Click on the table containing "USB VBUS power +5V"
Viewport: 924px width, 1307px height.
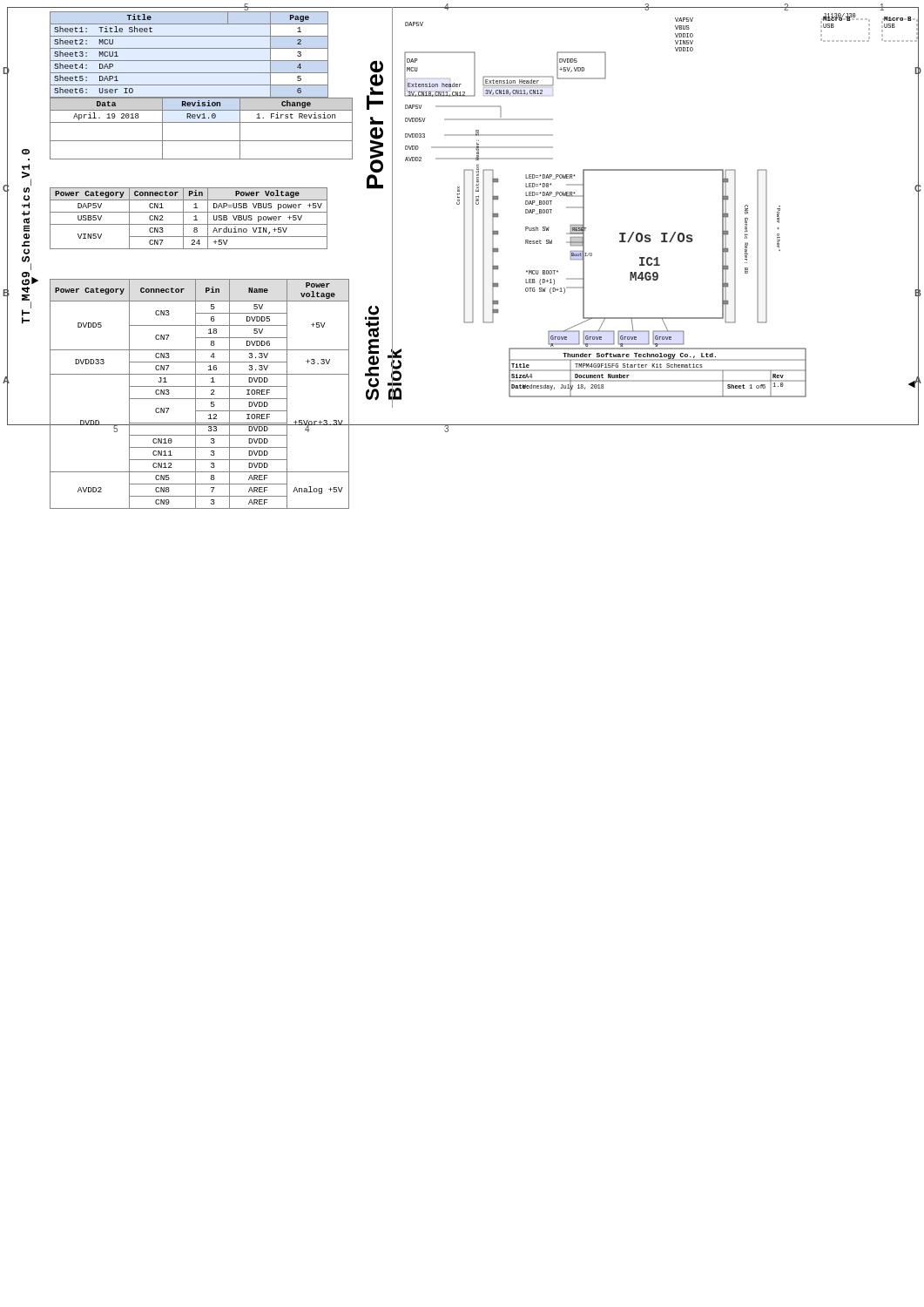coord(211,218)
